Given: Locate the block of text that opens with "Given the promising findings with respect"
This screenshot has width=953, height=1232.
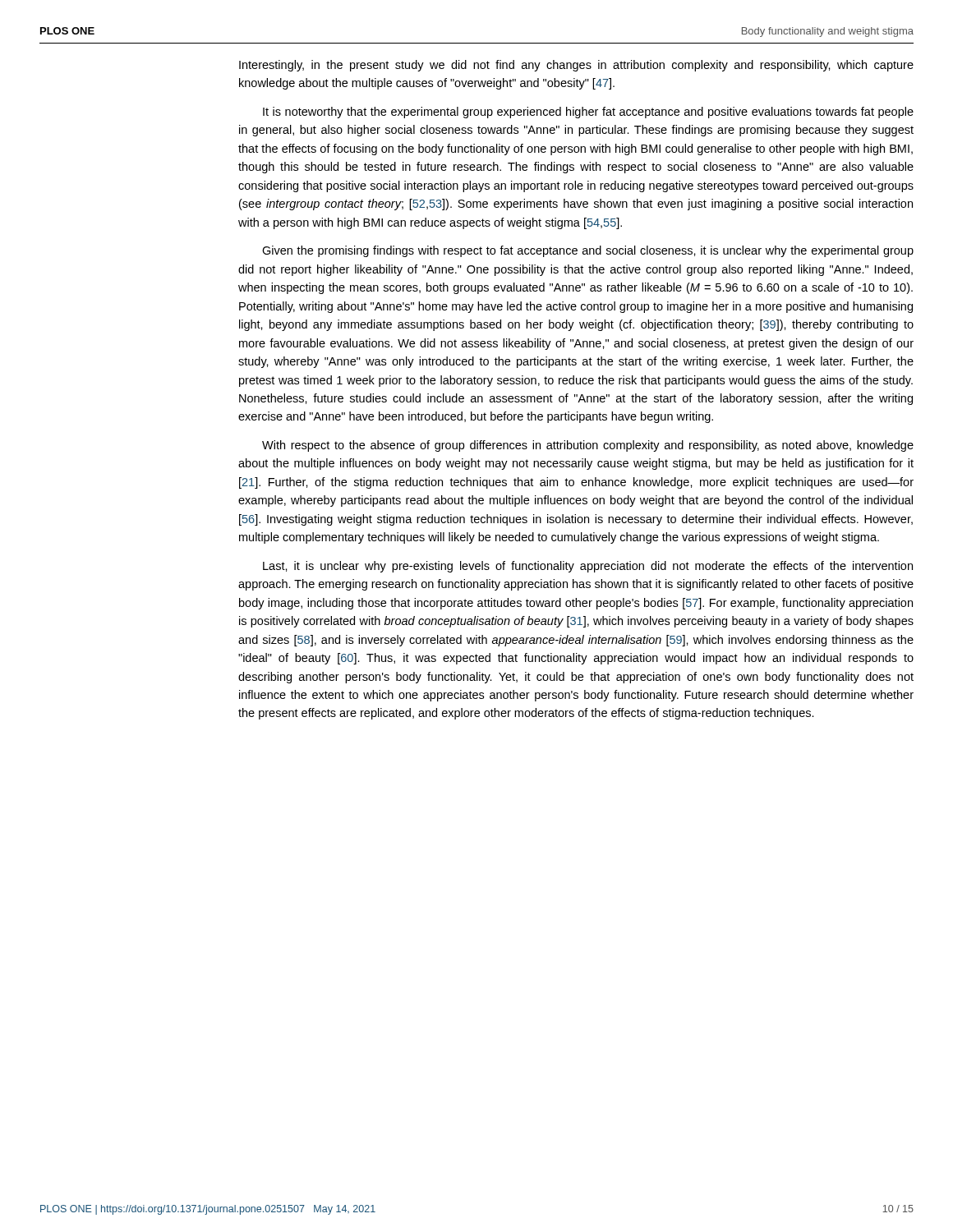Looking at the screenshot, I should (576, 334).
